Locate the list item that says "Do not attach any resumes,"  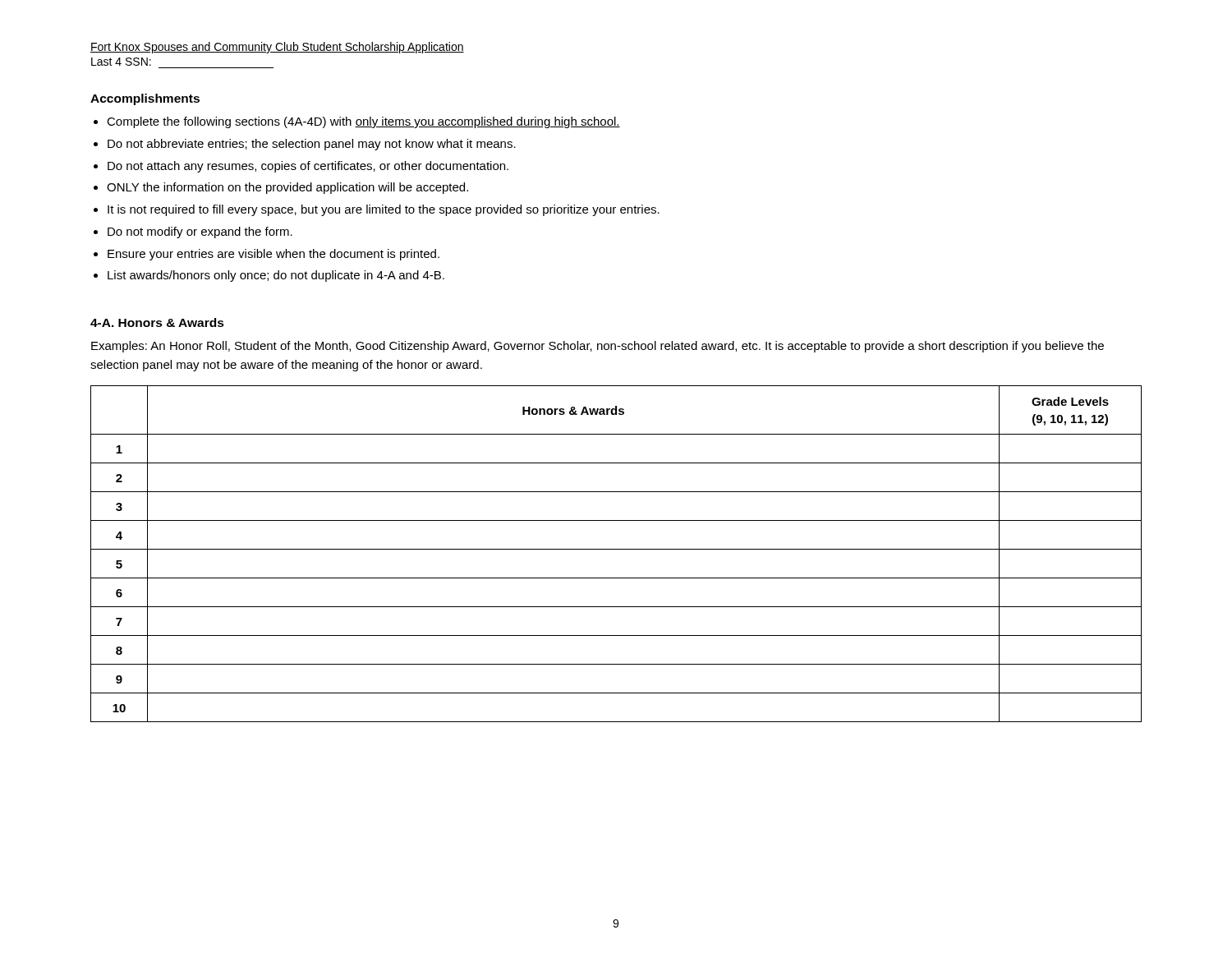(x=308, y=165)
